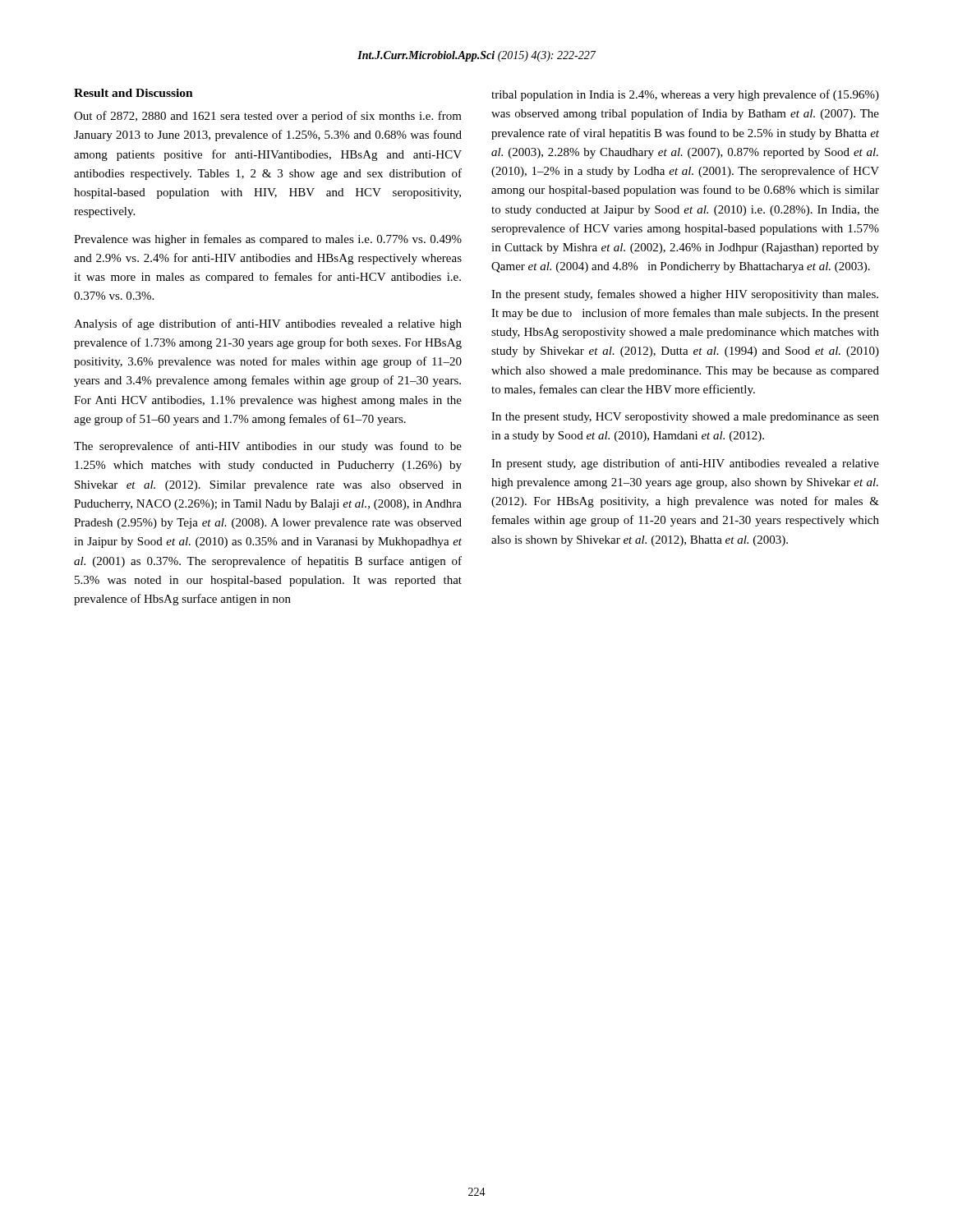Find the element starting "Prevalence was higher in"

[x=268, y=267]
